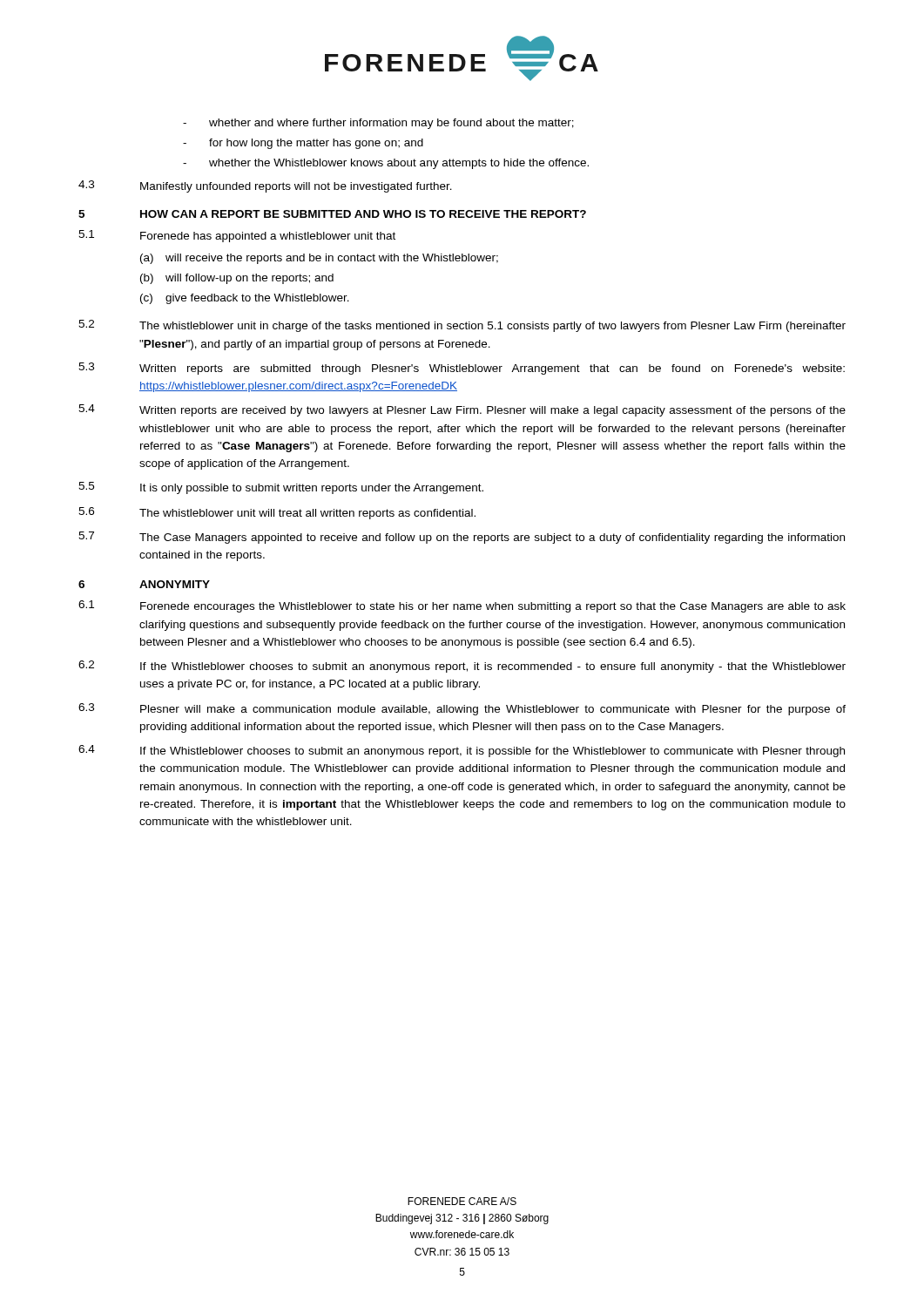
Task: Find the block starting "3 Manifestly unfounded reports will not"
Action: pyautogui.click(x=462, y=187)
